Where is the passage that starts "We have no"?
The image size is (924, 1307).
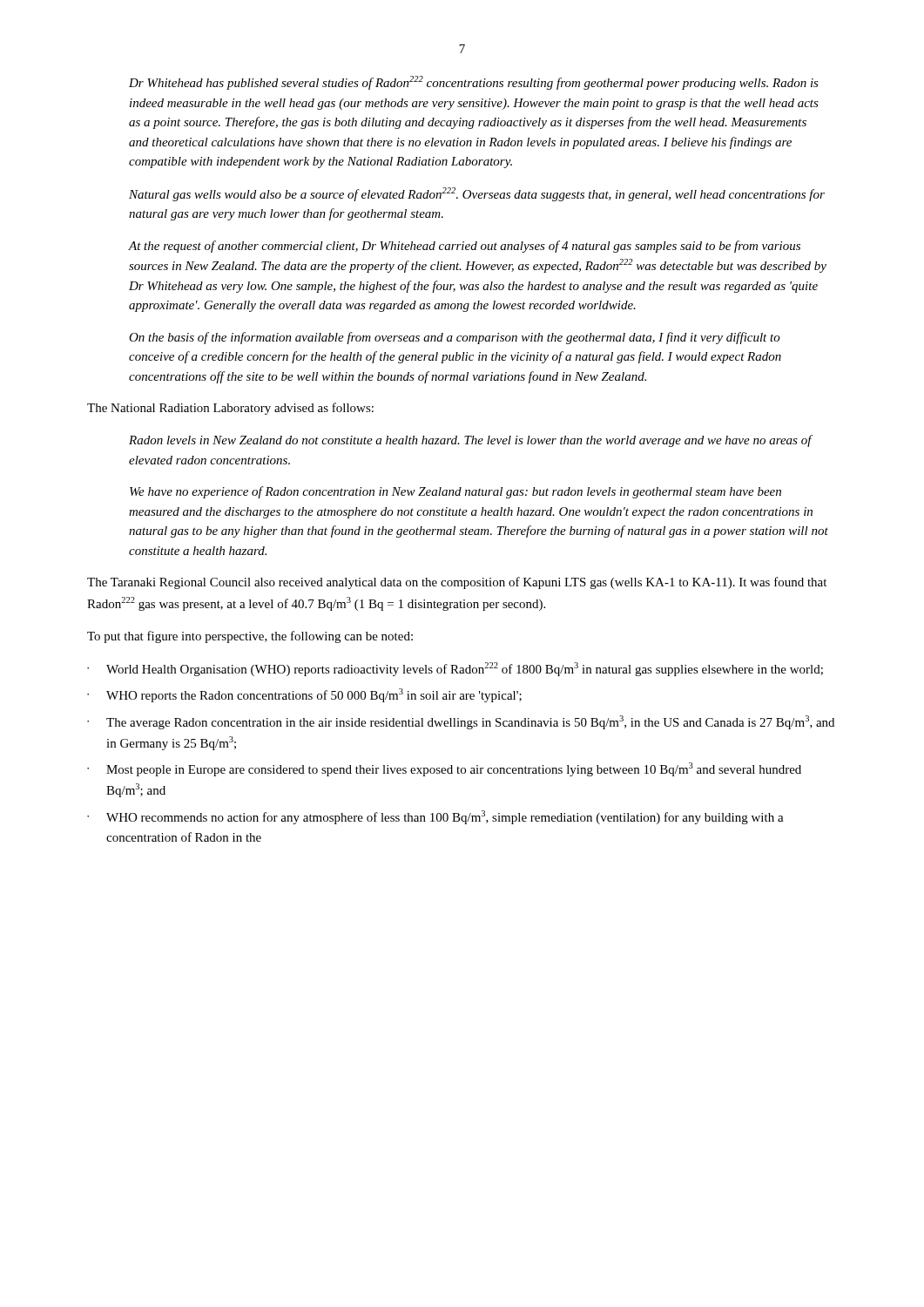pyautogui.click(x=478, y=521)
